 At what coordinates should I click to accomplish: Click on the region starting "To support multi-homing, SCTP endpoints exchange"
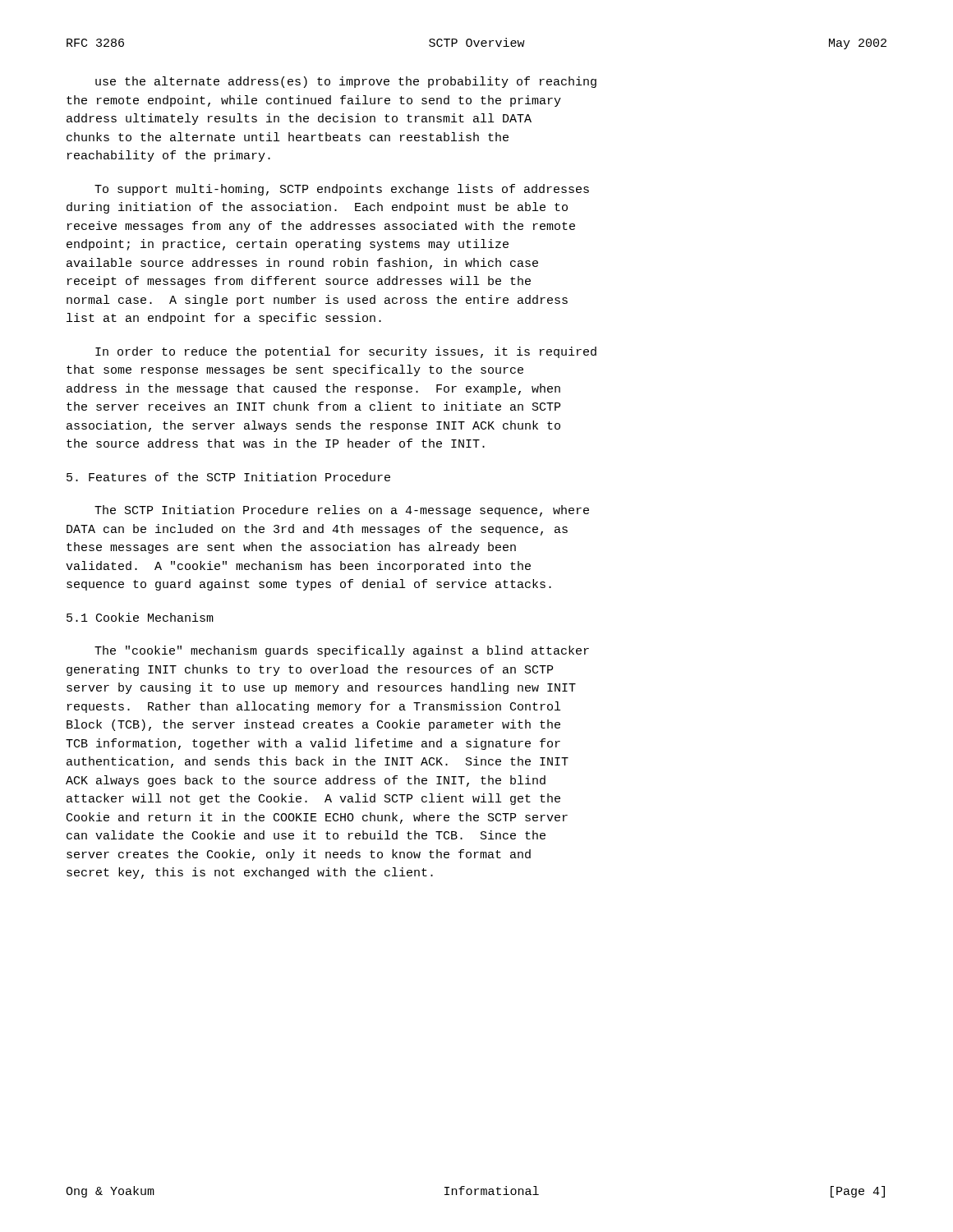328,254
